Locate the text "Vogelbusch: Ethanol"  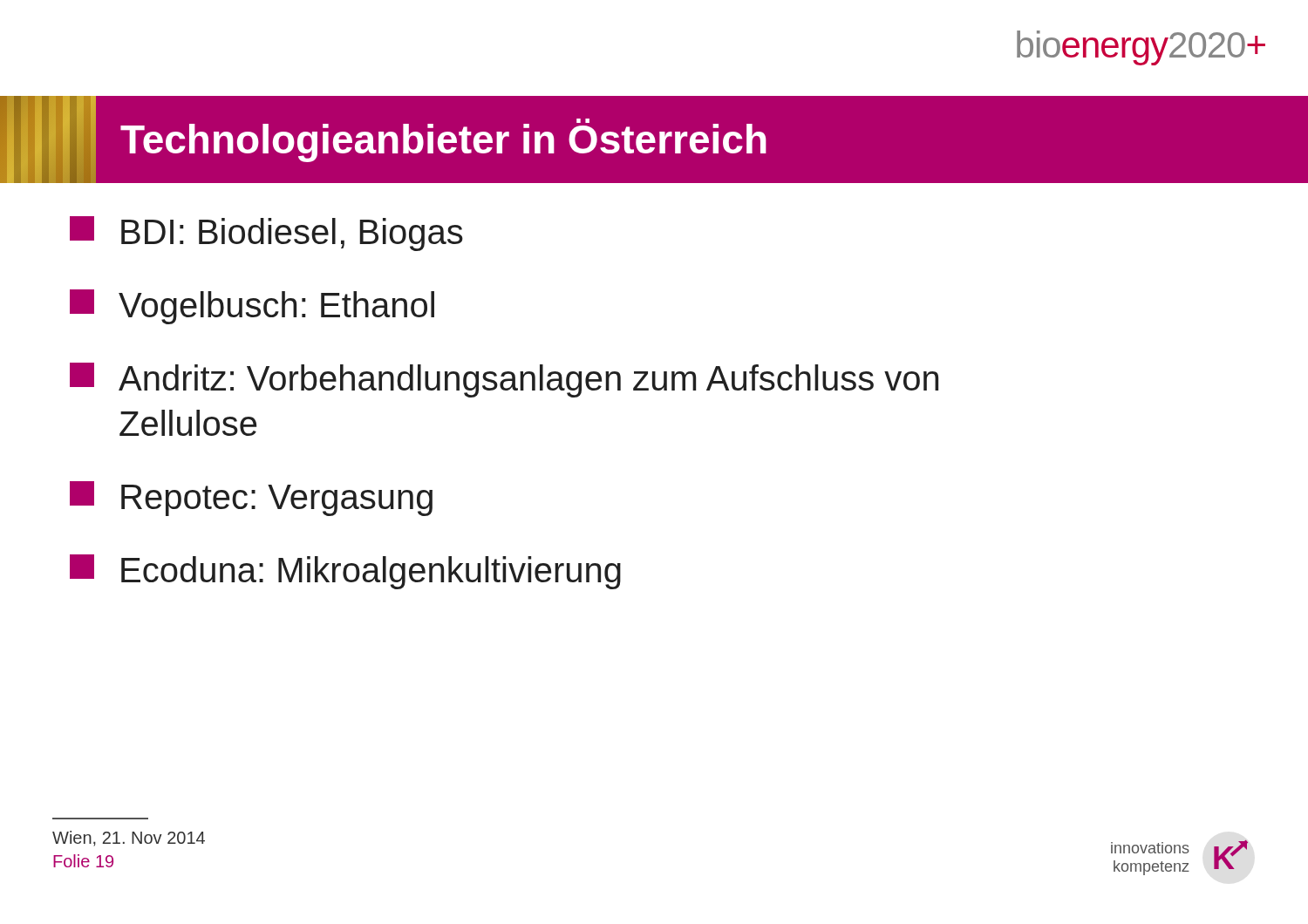click(253, 305)
